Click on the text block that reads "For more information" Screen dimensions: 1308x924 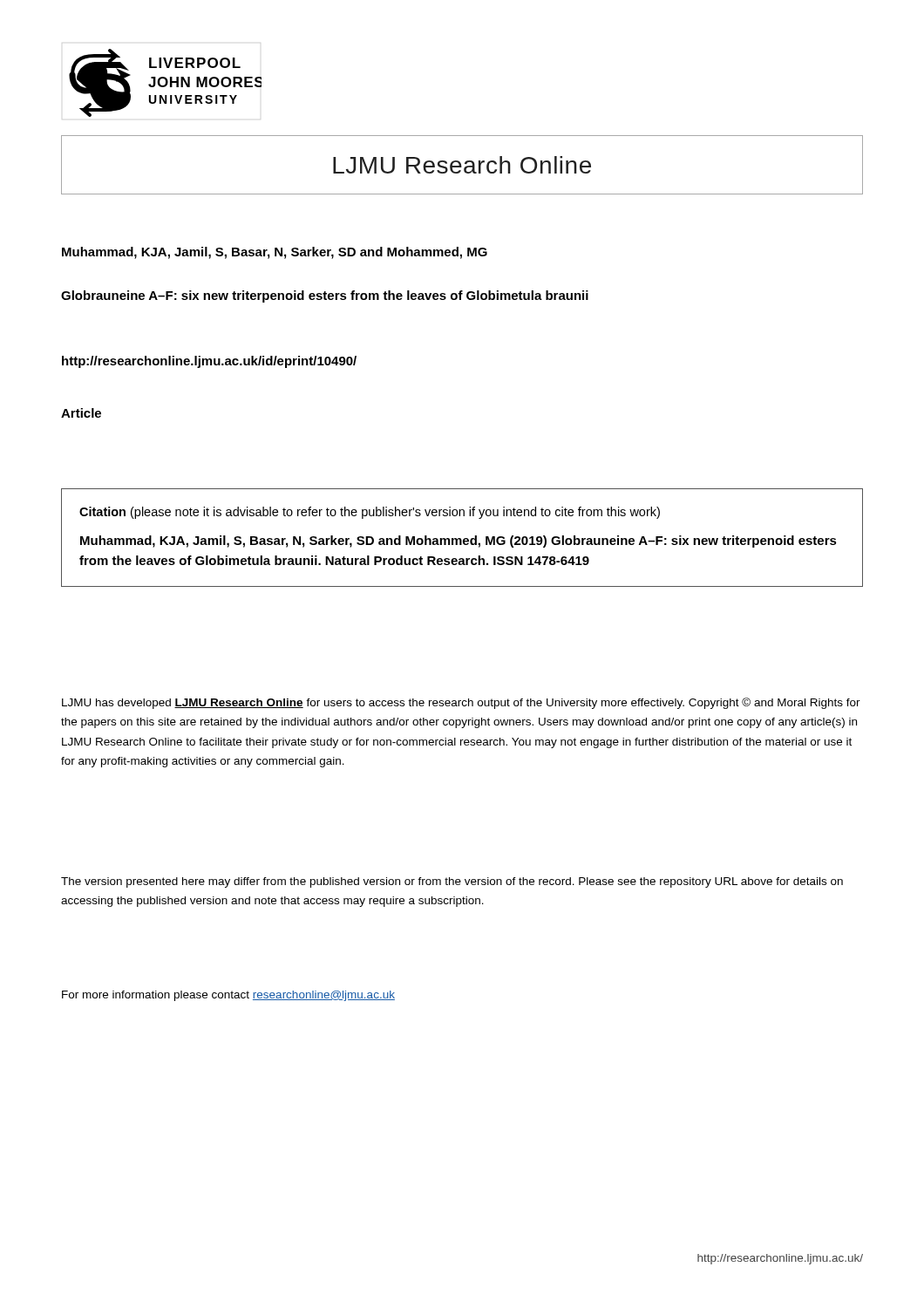(228, 994)
